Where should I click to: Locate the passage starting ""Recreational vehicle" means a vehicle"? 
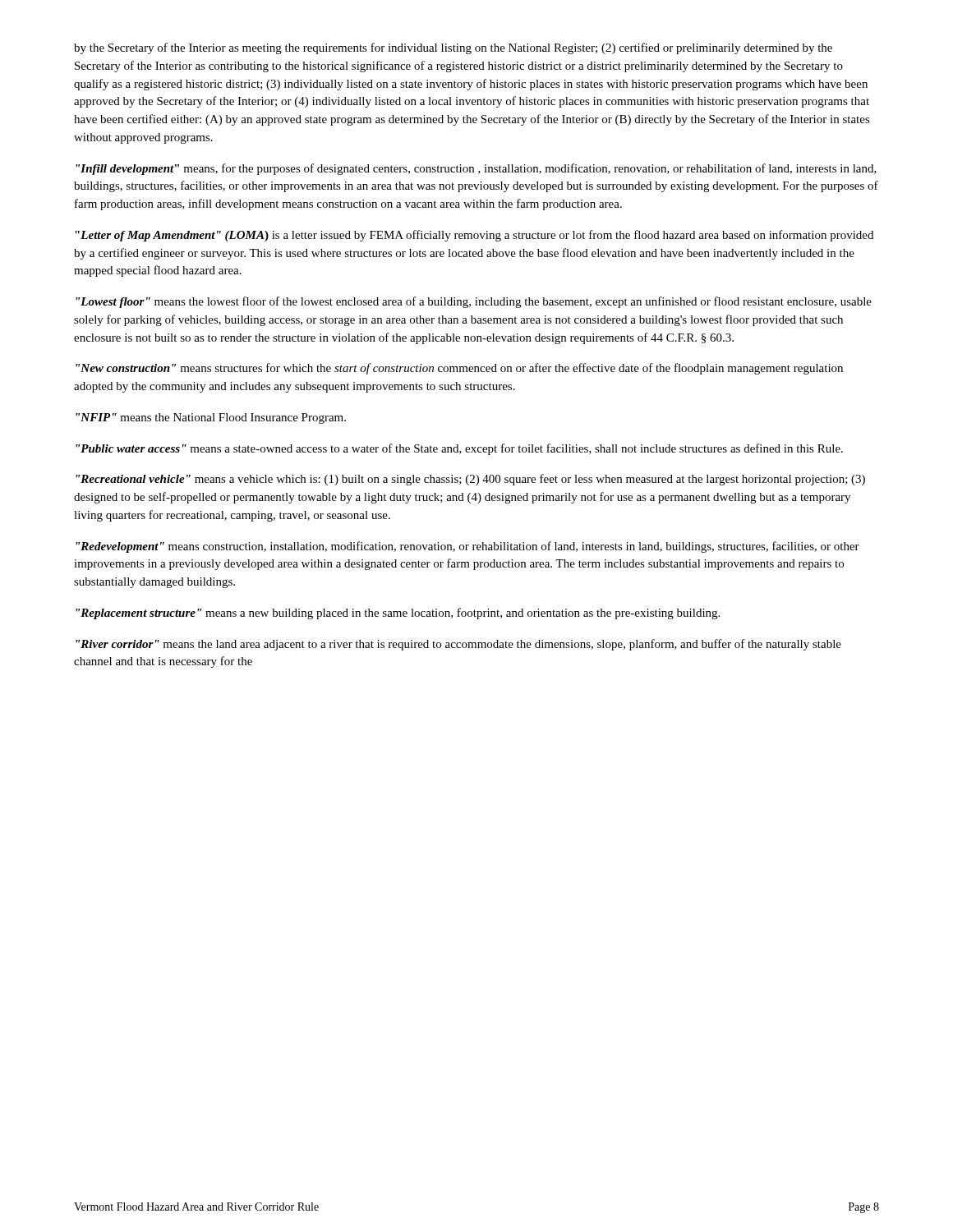pyautogui.click(x=476, y=498)
